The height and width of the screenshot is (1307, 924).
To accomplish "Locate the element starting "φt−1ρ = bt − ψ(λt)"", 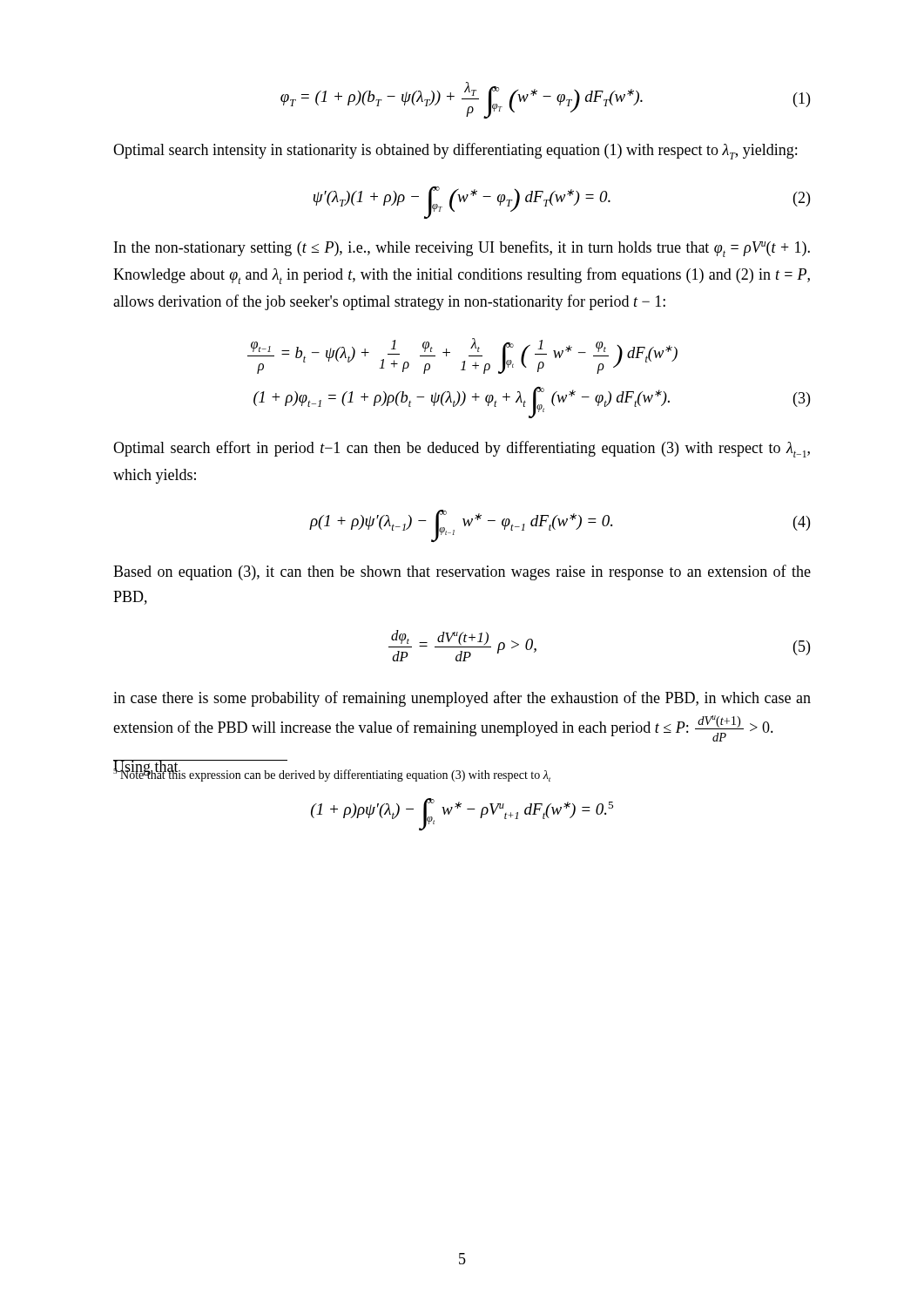I will tap(462, 354).
